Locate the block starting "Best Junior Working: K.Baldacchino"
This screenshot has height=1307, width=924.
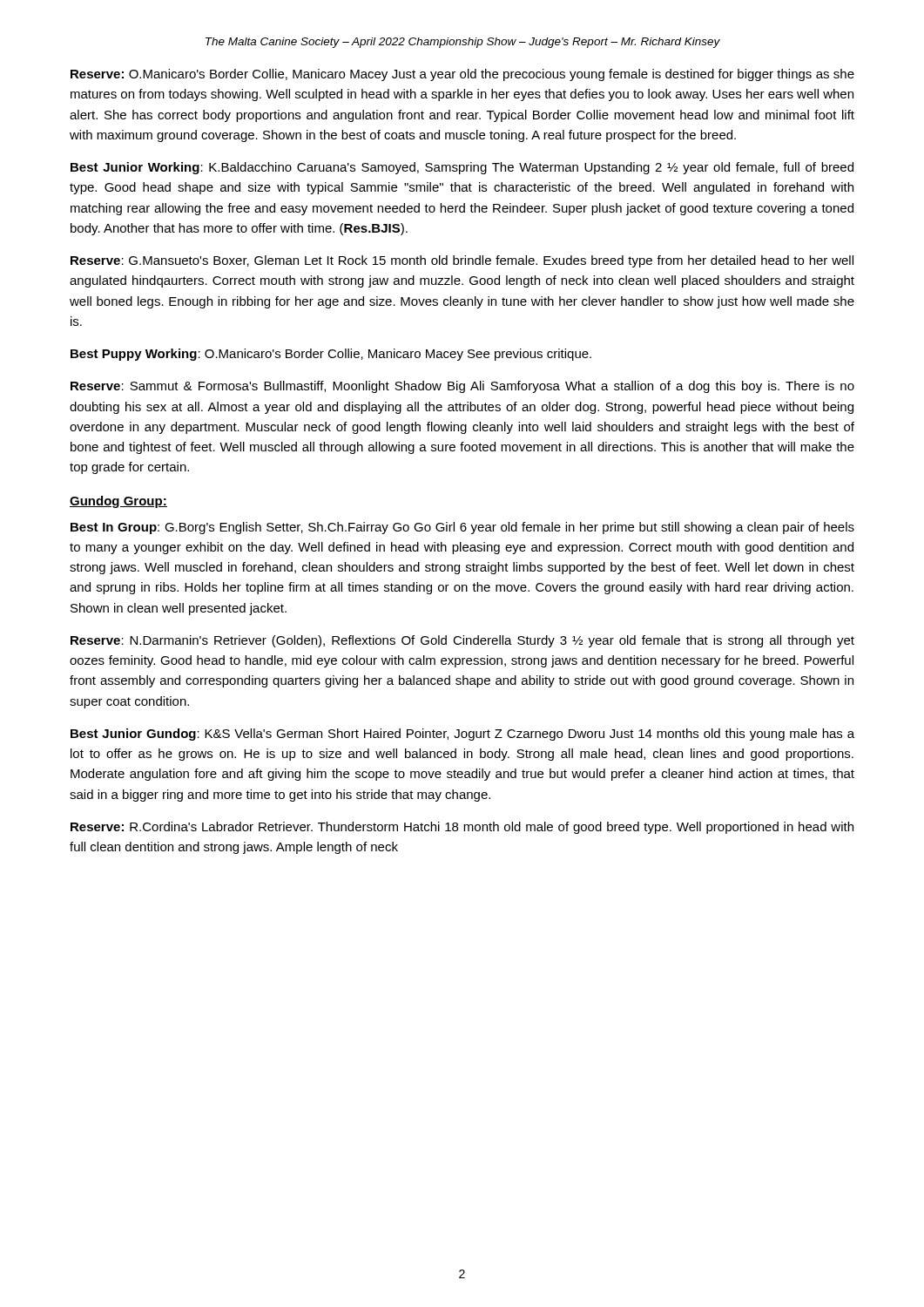point(462,197)
